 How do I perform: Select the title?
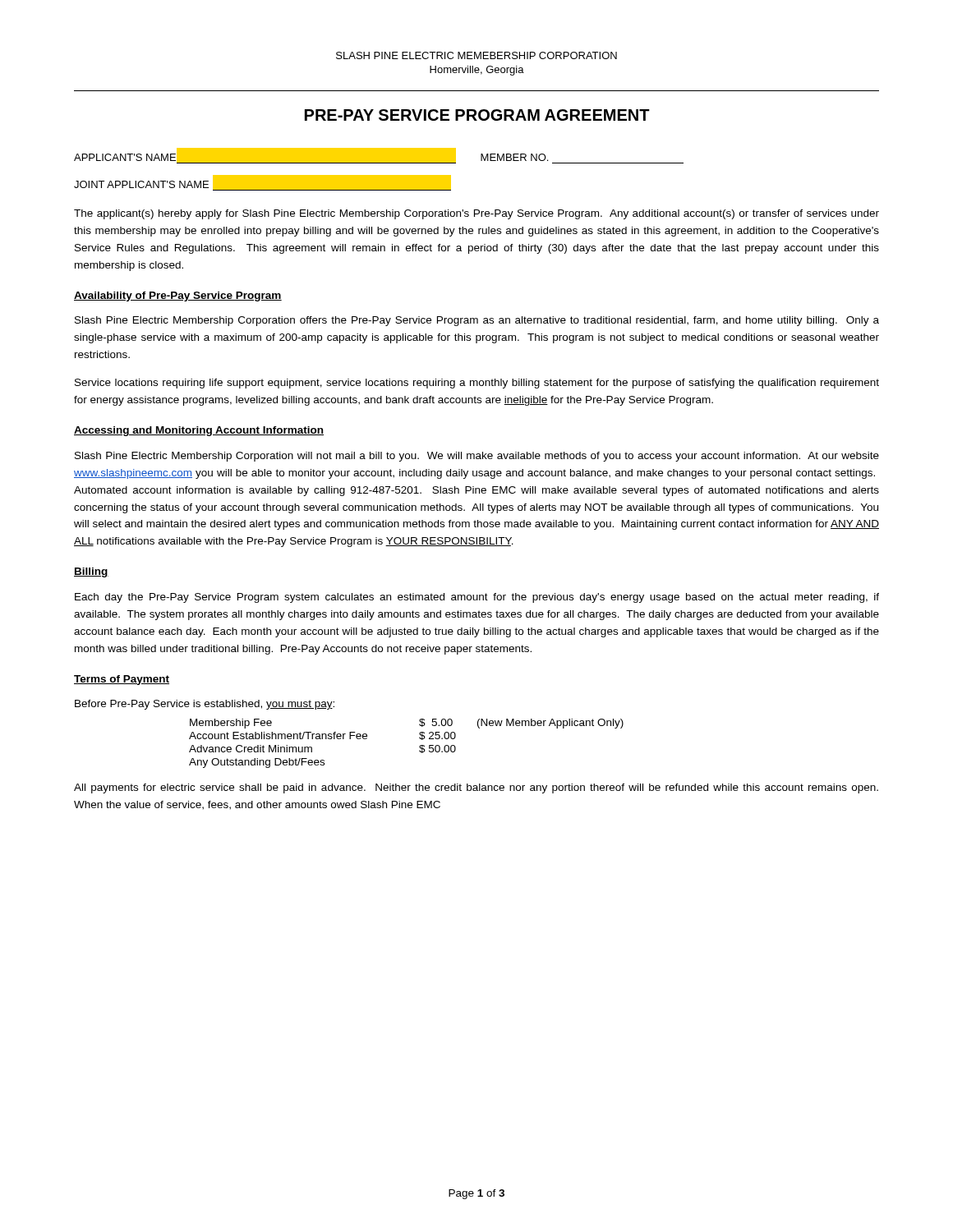coord(476,115)
